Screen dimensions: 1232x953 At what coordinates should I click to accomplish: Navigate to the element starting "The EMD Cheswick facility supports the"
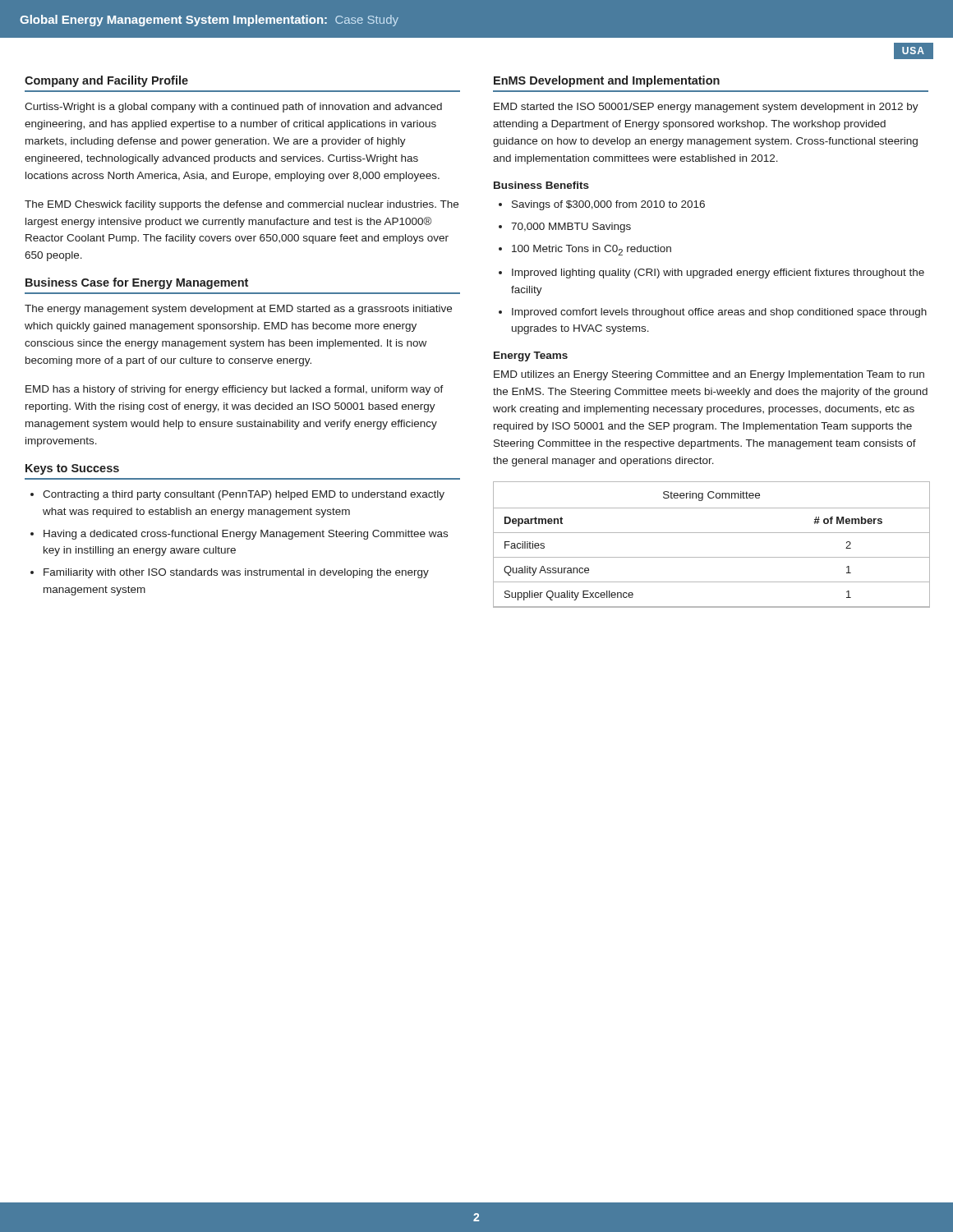242,230
